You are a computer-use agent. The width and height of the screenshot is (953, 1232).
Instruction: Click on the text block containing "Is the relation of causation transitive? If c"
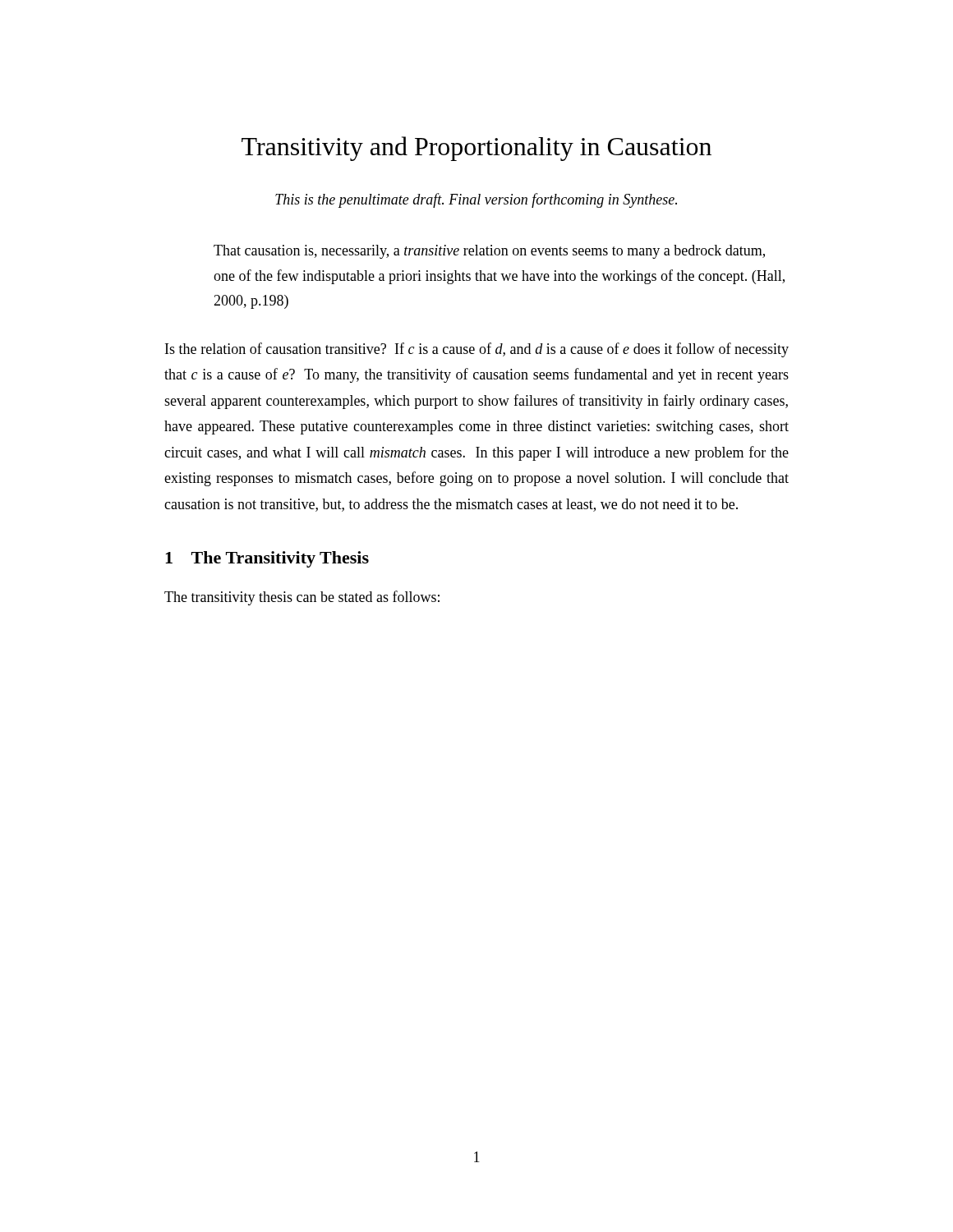(x=476, y=427)
